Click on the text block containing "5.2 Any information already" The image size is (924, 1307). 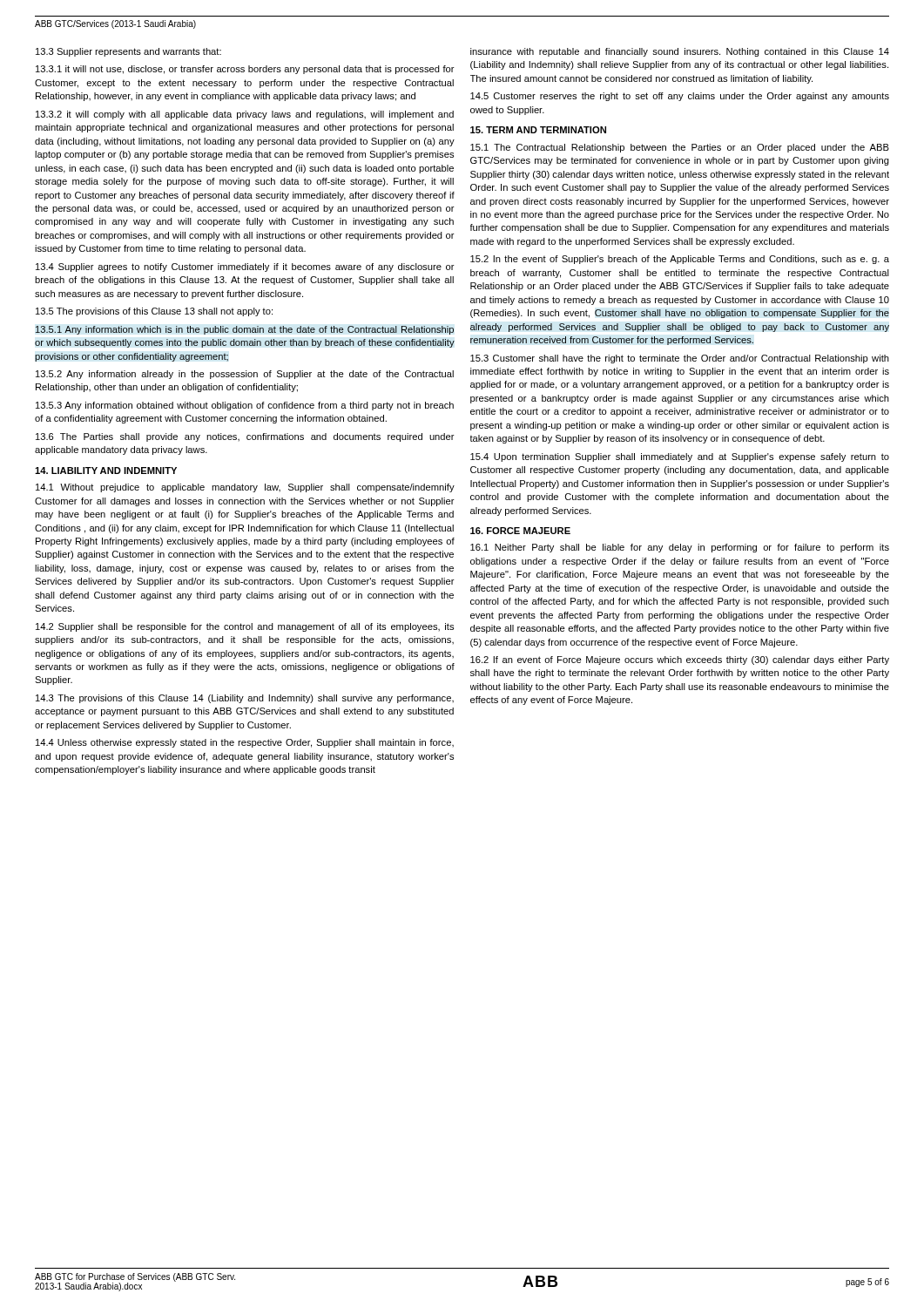[244, 381]
